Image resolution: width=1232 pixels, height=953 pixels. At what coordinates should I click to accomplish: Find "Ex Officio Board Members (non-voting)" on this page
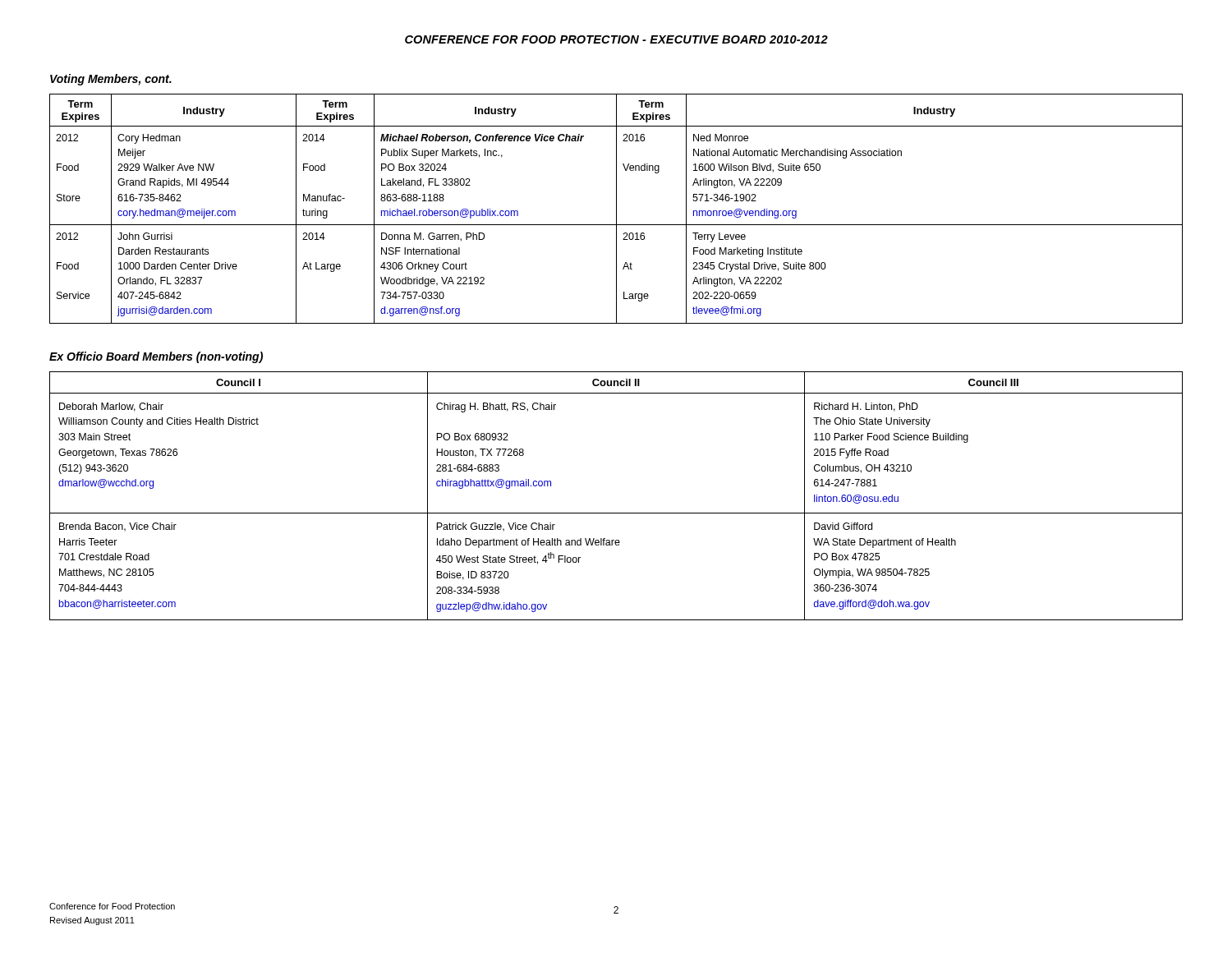point(156,356)
